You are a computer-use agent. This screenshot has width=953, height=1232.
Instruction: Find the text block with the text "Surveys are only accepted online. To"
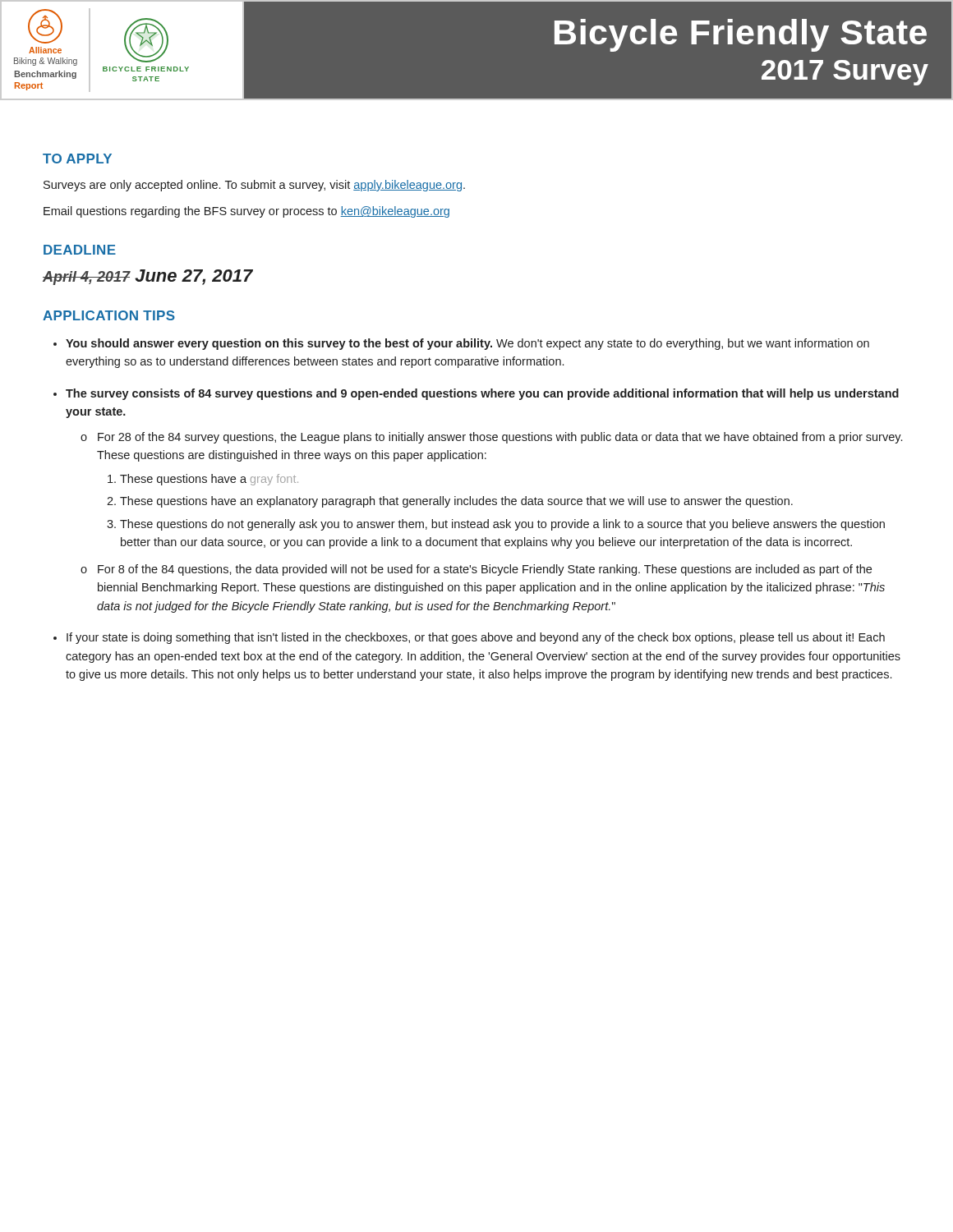254,185
